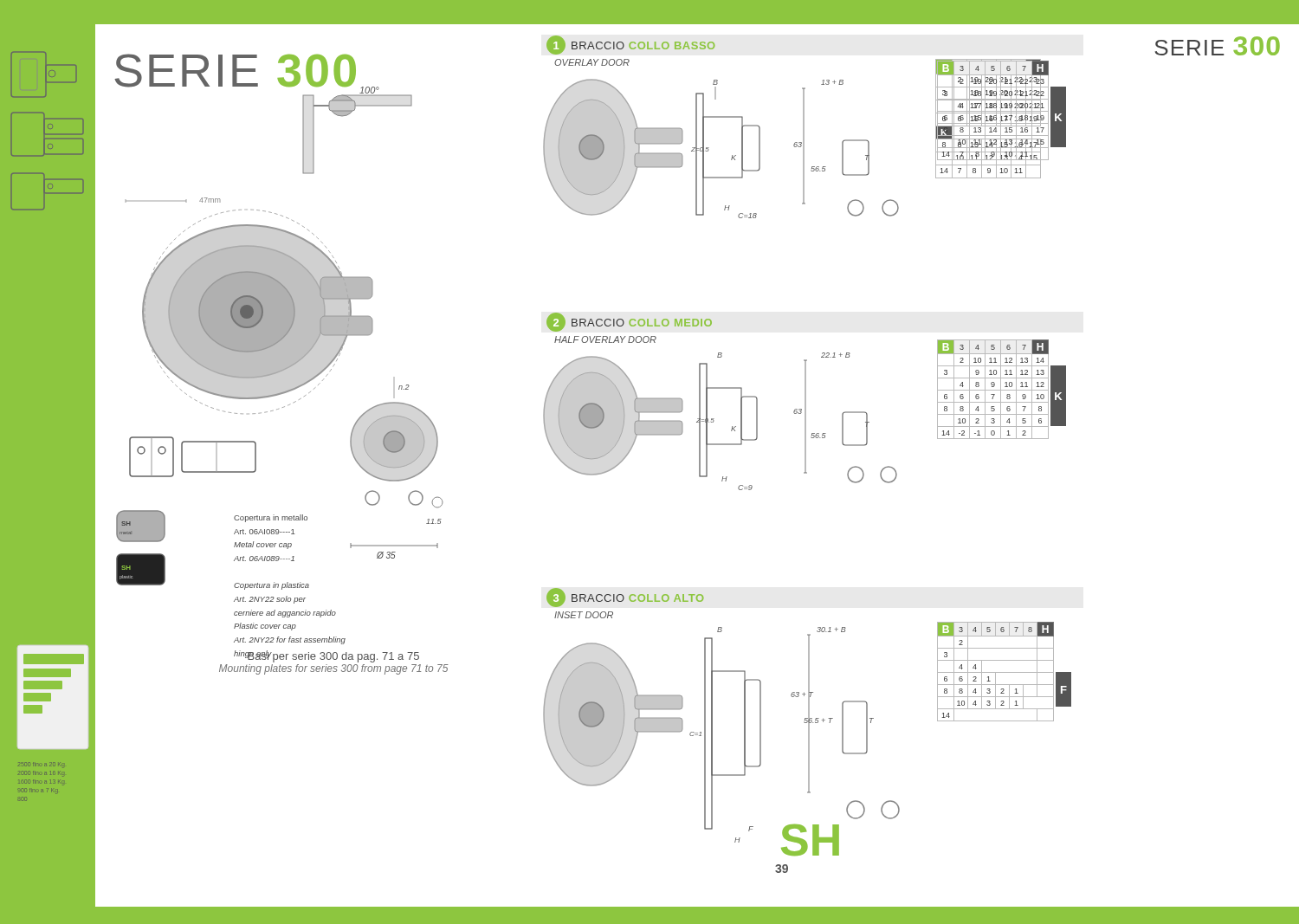Image resolution: width=1299 pixels, height=924 pixels.
Task: Locate the text "1 BRACCIO COLLO BASSO"
Action: point(631,45)
